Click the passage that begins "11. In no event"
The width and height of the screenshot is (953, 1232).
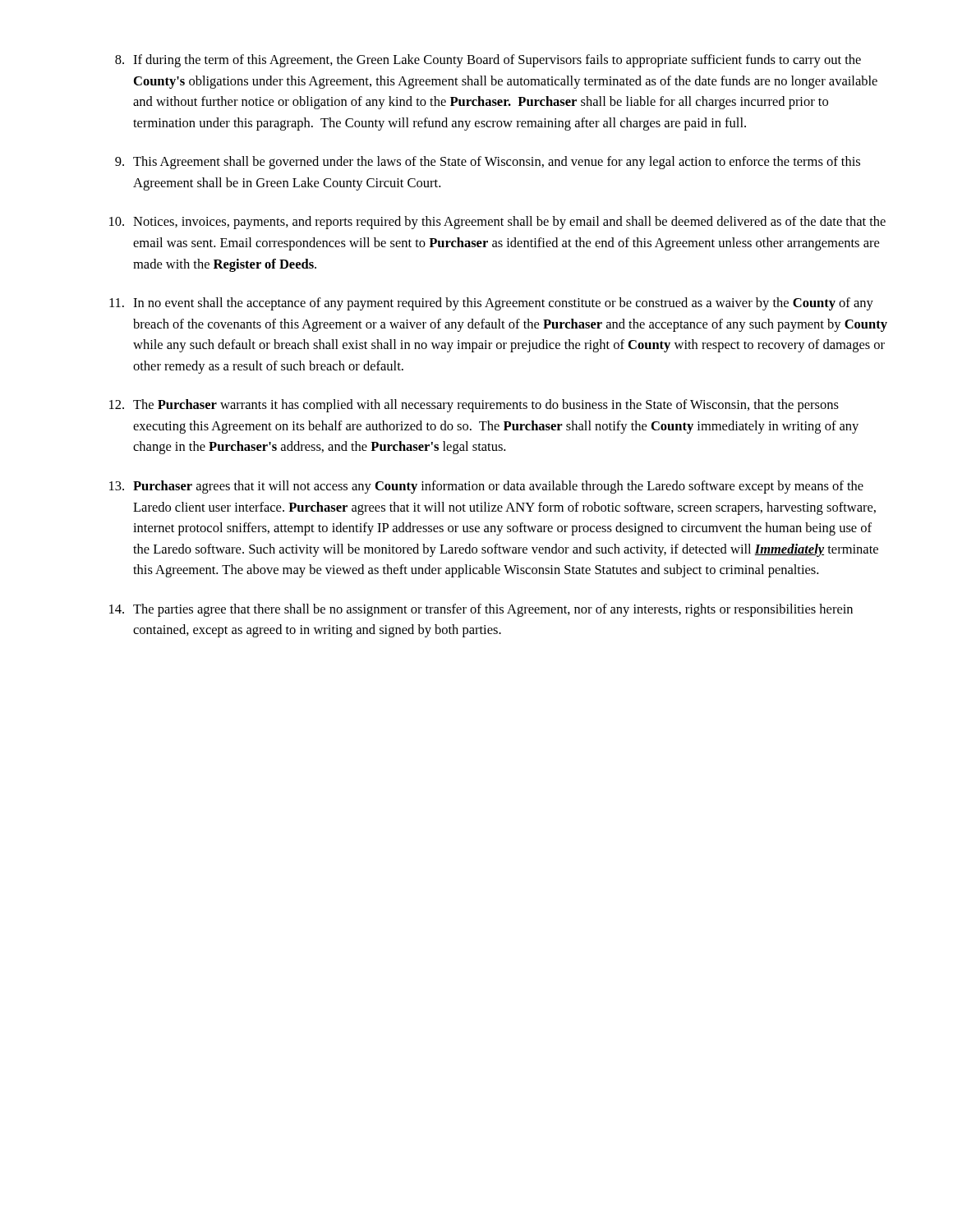click(485, 334)
